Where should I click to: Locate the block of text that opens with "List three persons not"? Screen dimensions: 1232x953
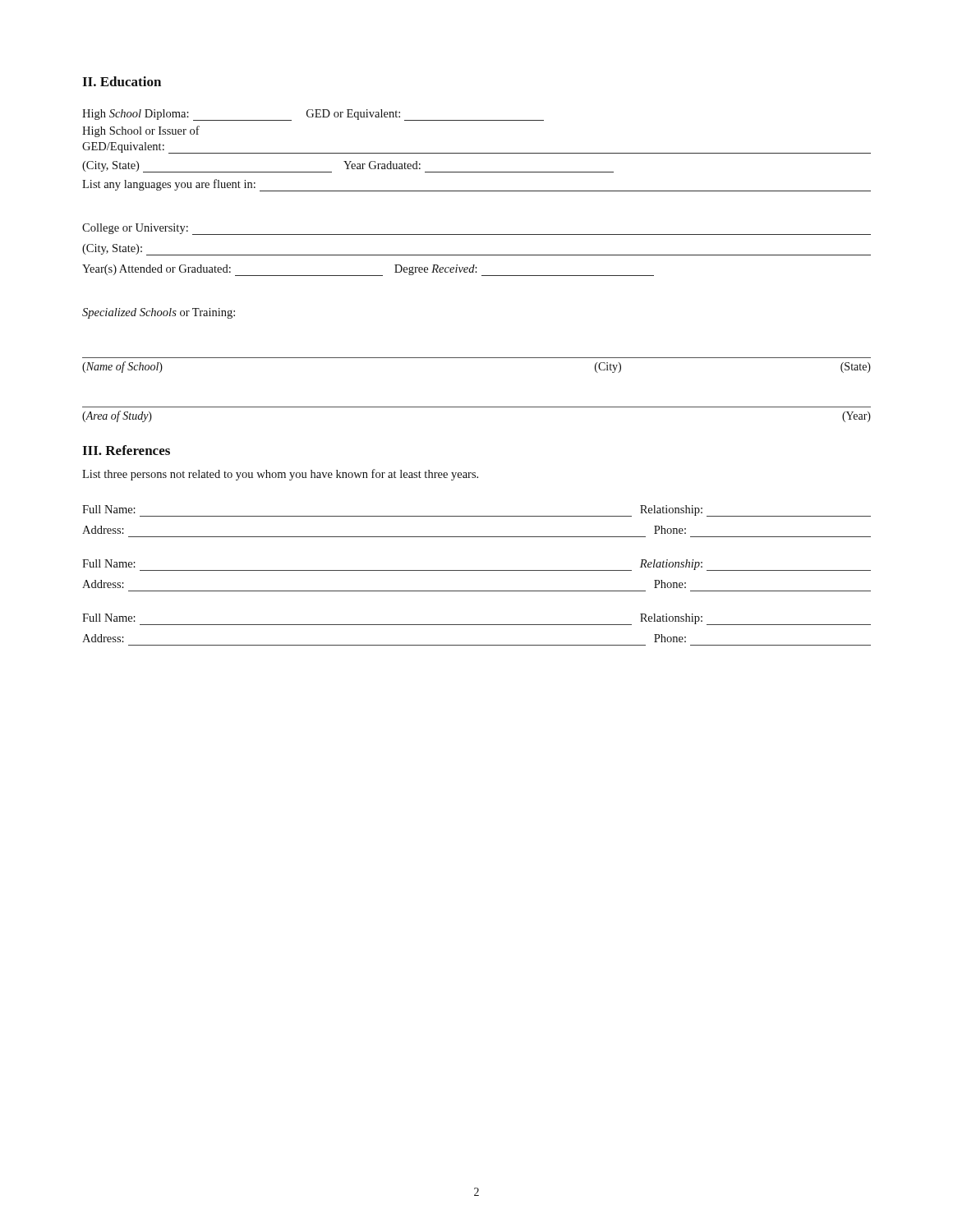pyautogui.click(x=281, y=474)
